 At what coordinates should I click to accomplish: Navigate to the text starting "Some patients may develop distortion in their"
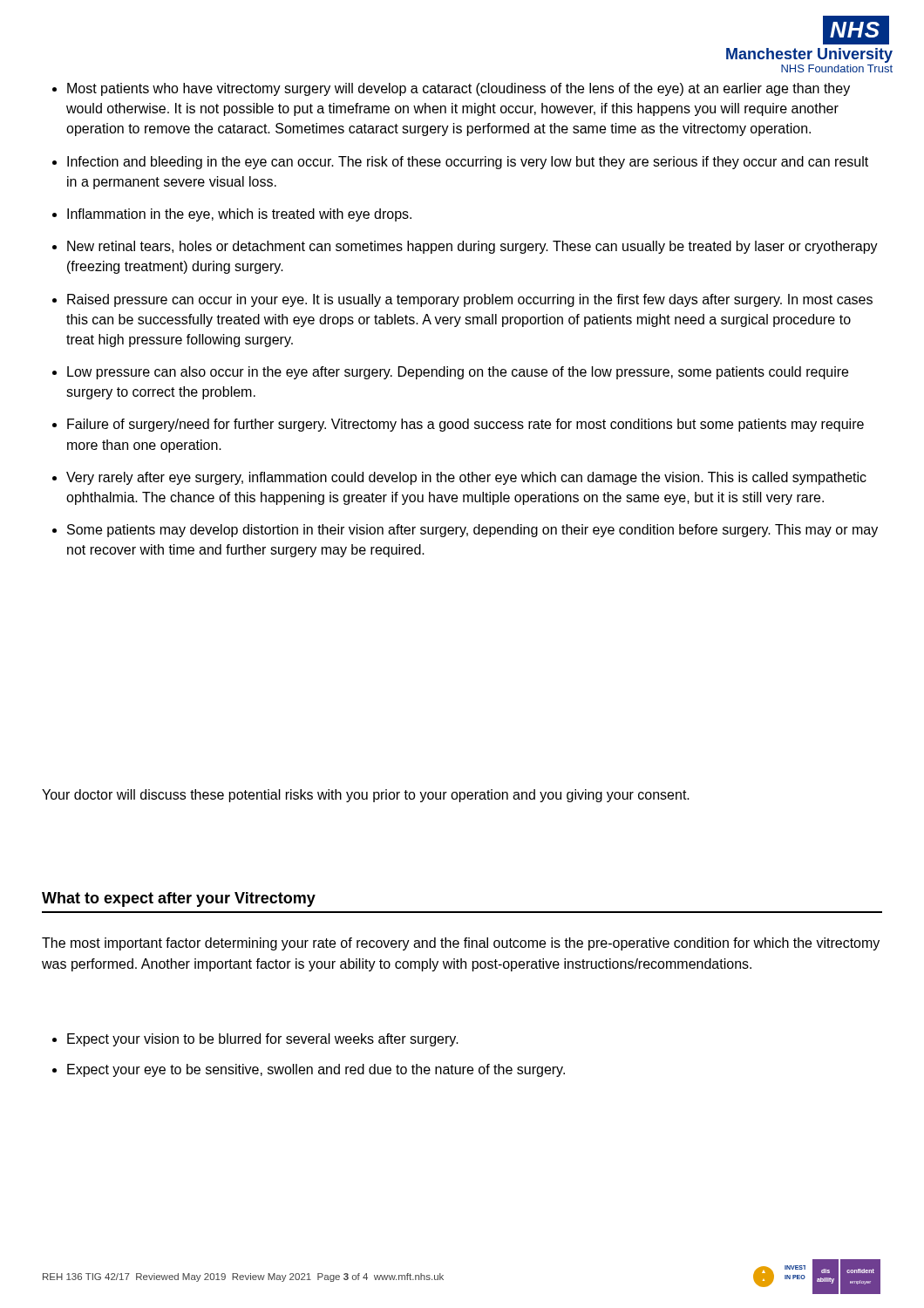point(472,540)
